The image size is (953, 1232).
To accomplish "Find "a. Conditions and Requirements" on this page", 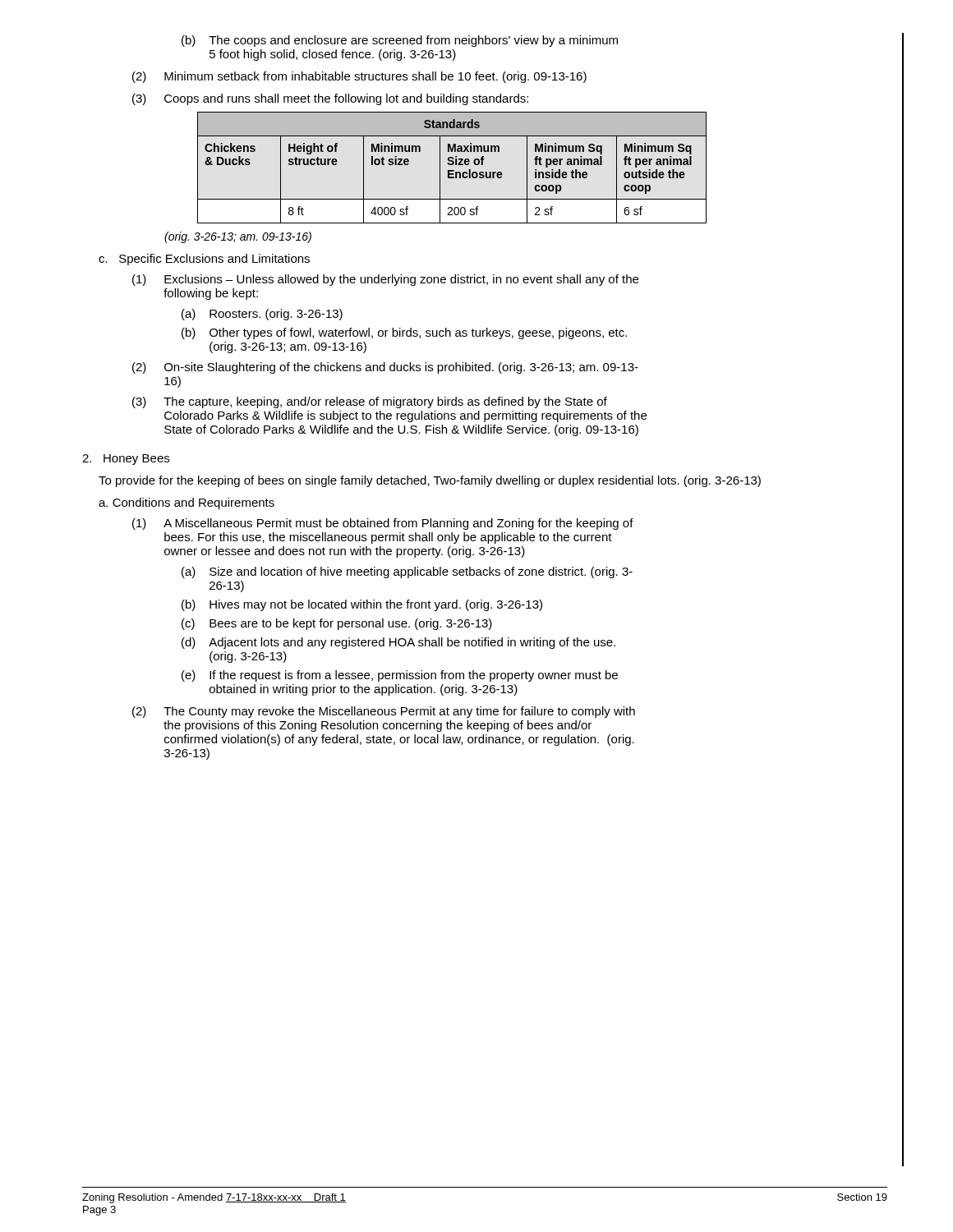I will pos(187,502).
